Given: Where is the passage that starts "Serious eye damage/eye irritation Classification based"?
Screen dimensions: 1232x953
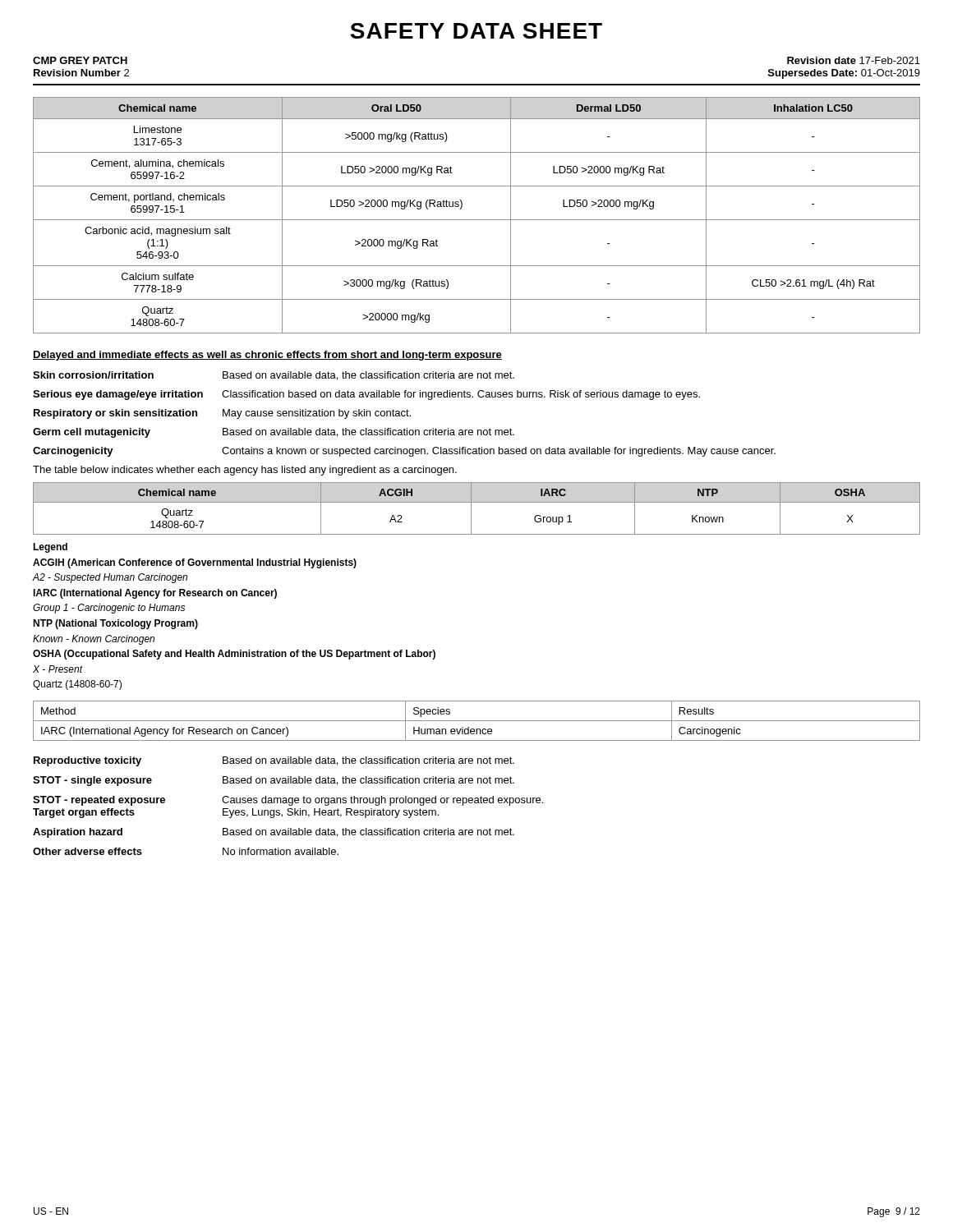Looking at the screenshot, I should point(476,394).
